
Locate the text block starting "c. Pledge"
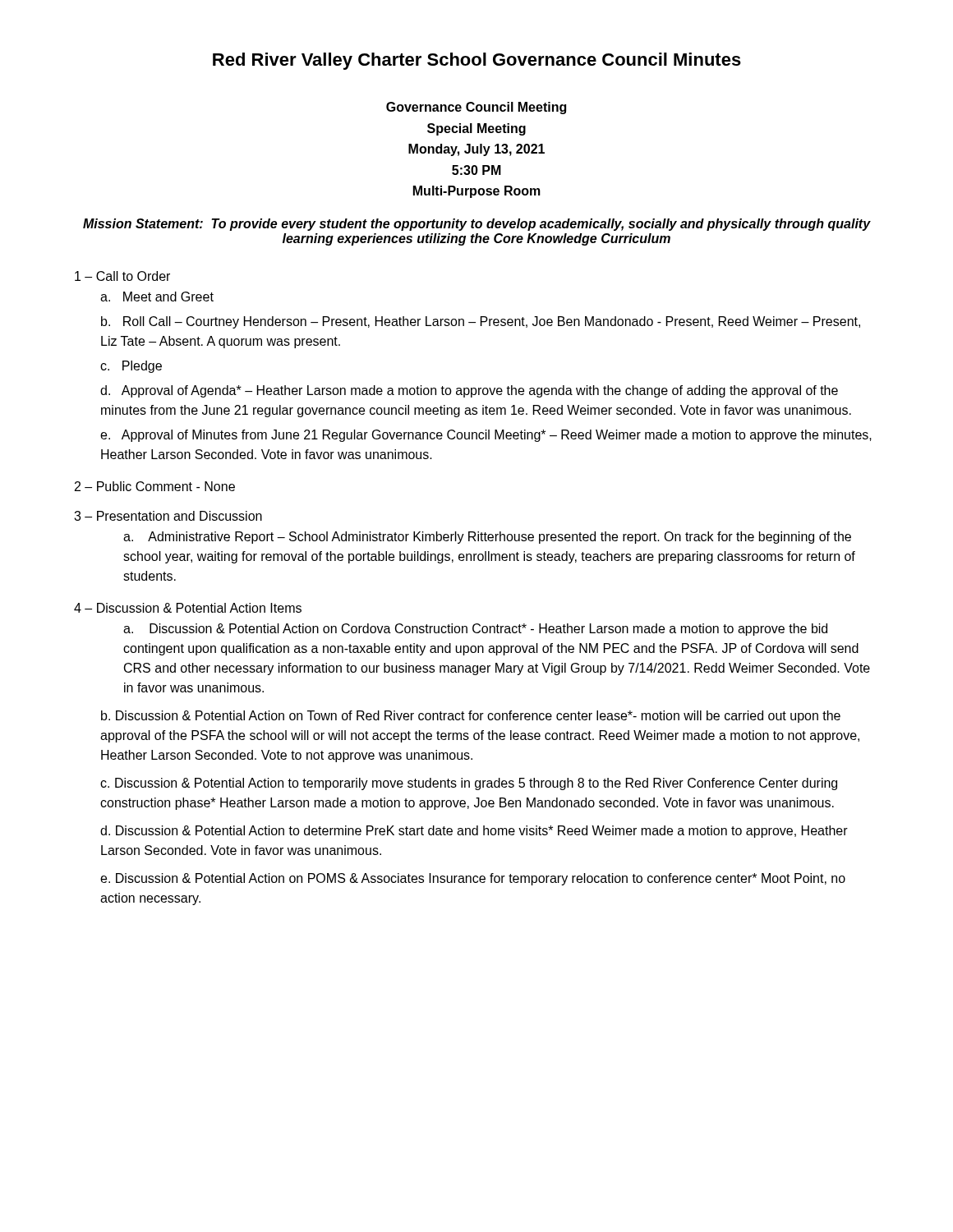coord(131,366)
